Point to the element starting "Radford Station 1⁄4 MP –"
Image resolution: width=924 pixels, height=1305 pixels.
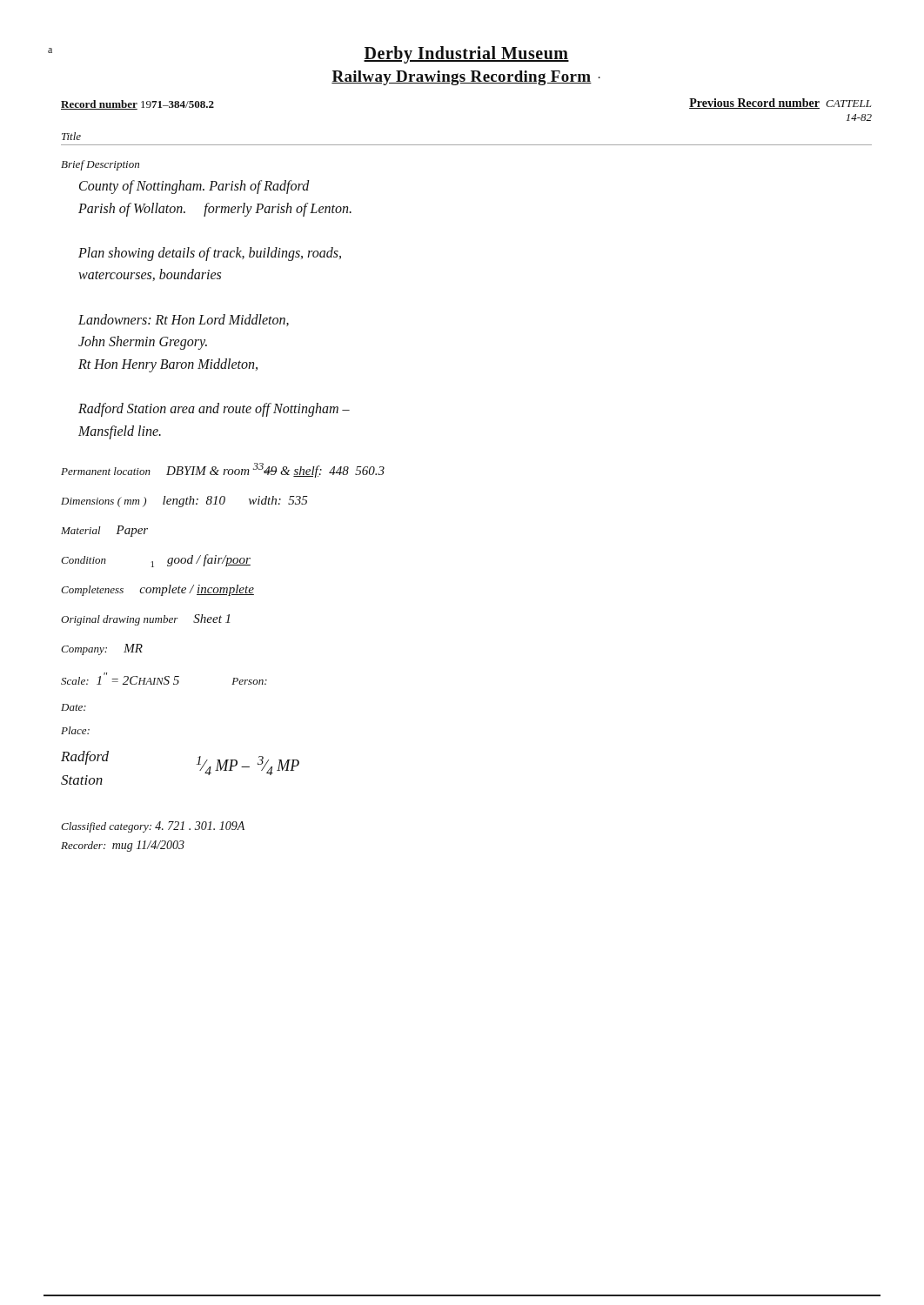pyautogui.click(x=180, y=769)
